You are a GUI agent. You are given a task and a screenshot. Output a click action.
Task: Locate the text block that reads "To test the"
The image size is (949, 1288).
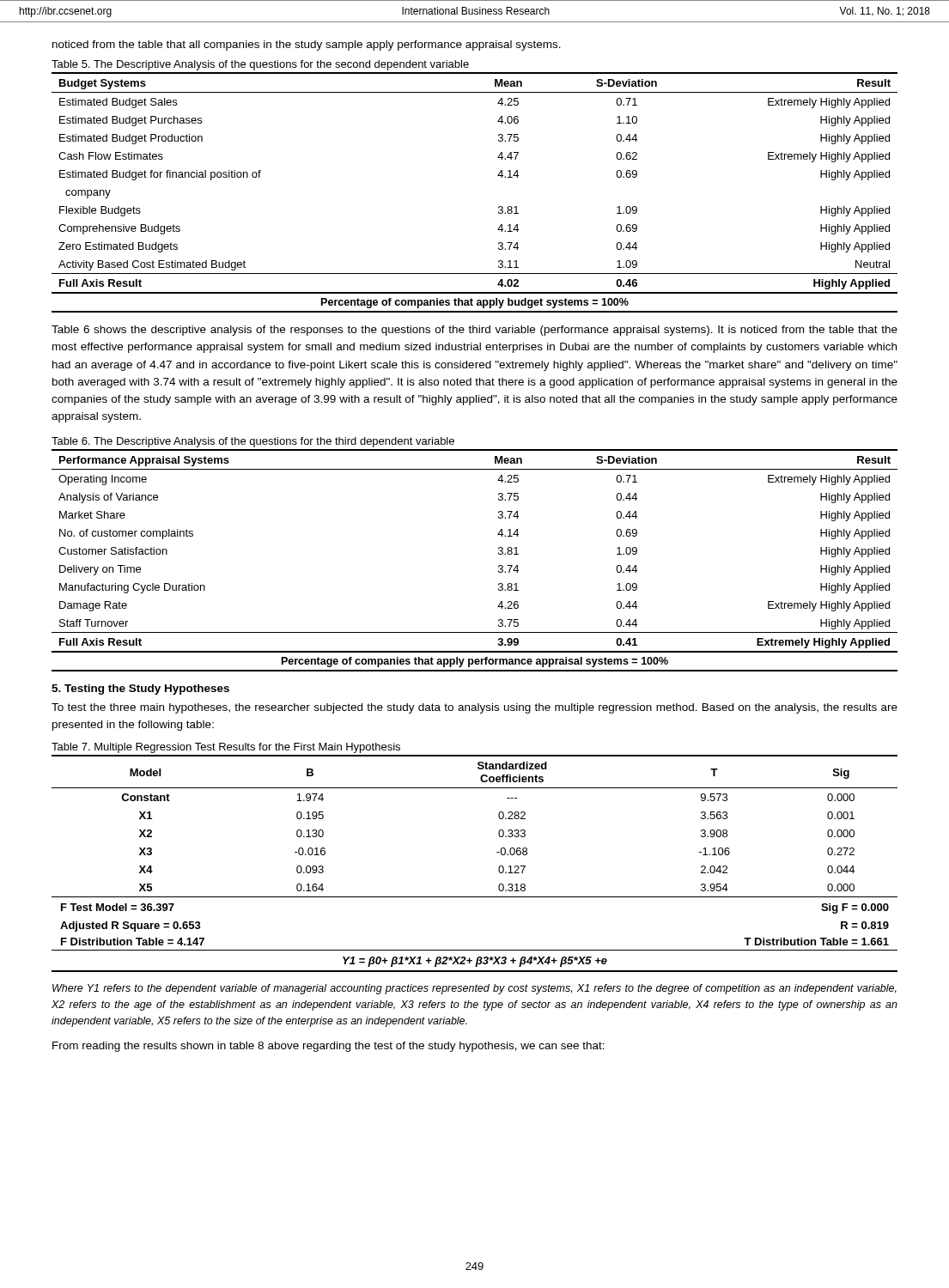[x=474, y=715]
